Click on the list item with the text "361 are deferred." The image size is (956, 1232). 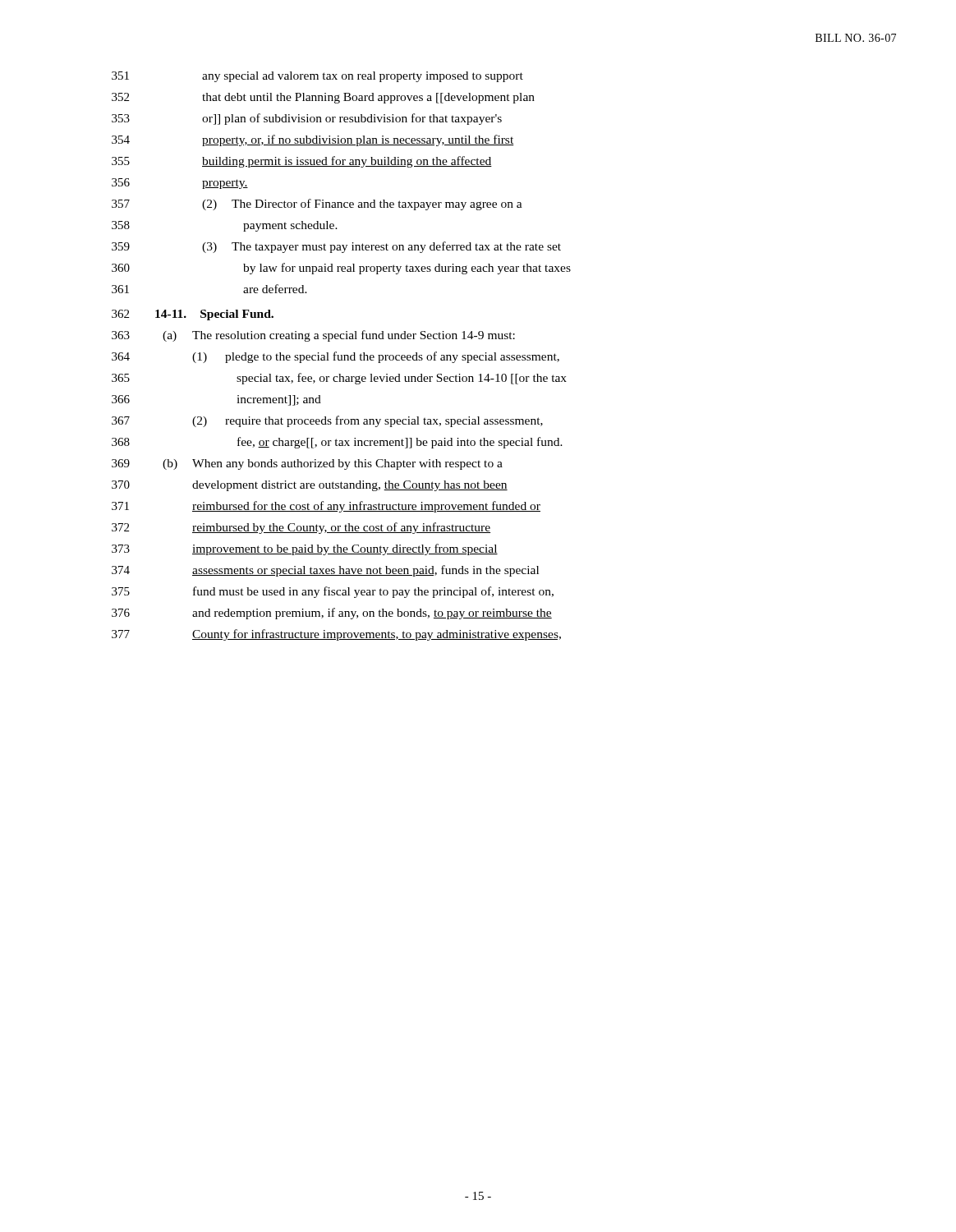pyautogui.click(x=118, y=289)
